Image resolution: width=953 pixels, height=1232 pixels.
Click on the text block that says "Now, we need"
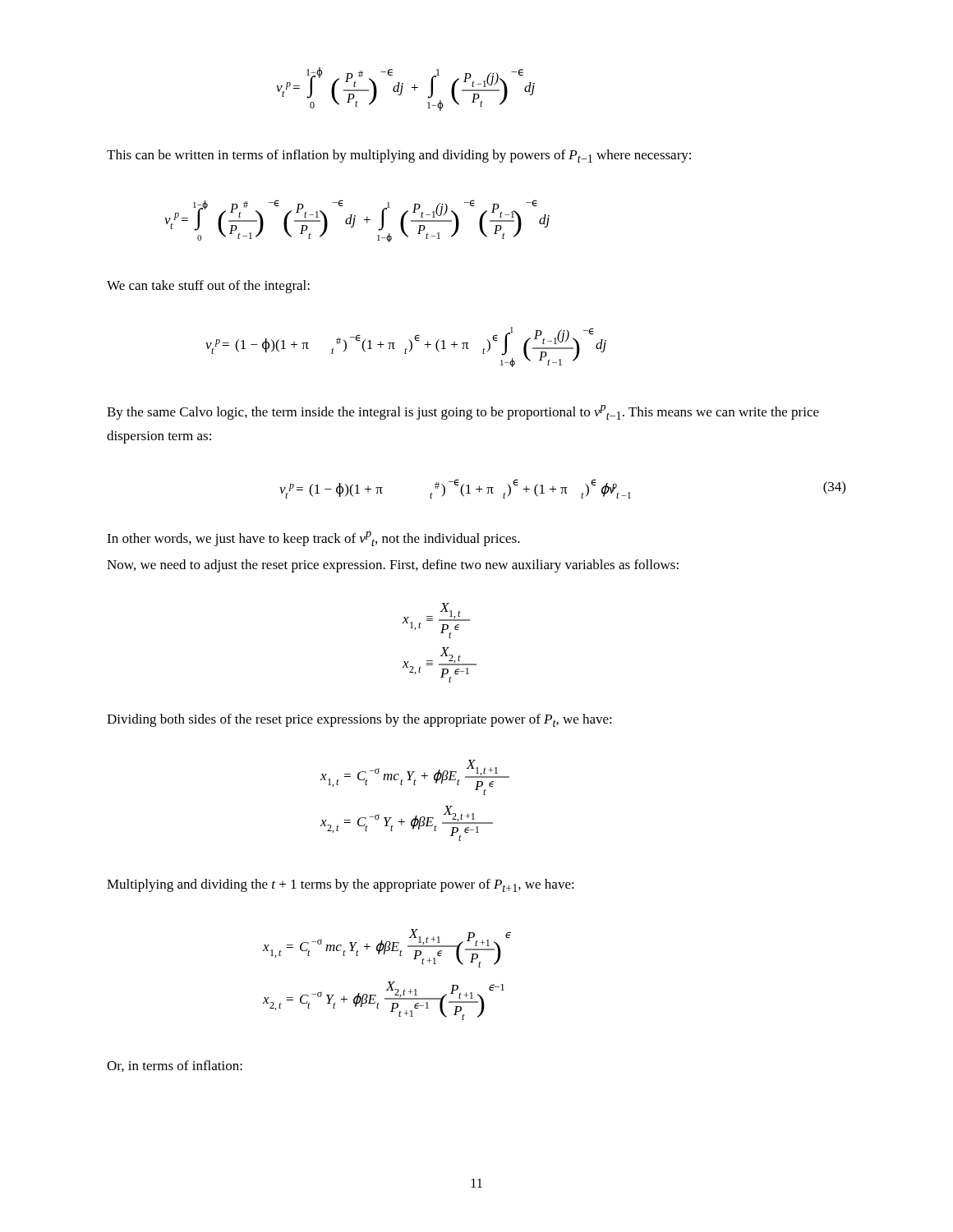[x=393, y=564]
